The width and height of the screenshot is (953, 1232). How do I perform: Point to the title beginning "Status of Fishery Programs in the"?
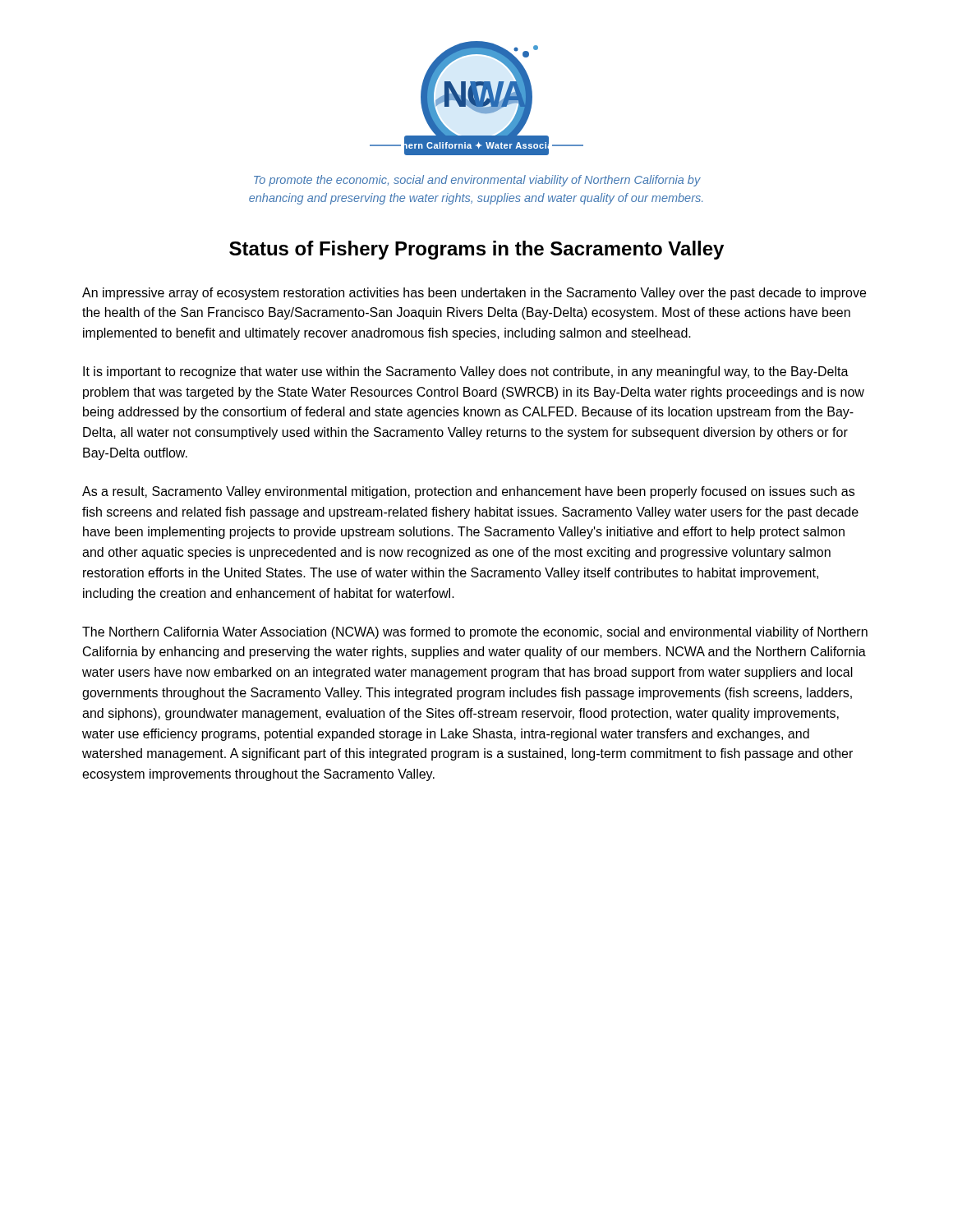click(x=476, y=248)
